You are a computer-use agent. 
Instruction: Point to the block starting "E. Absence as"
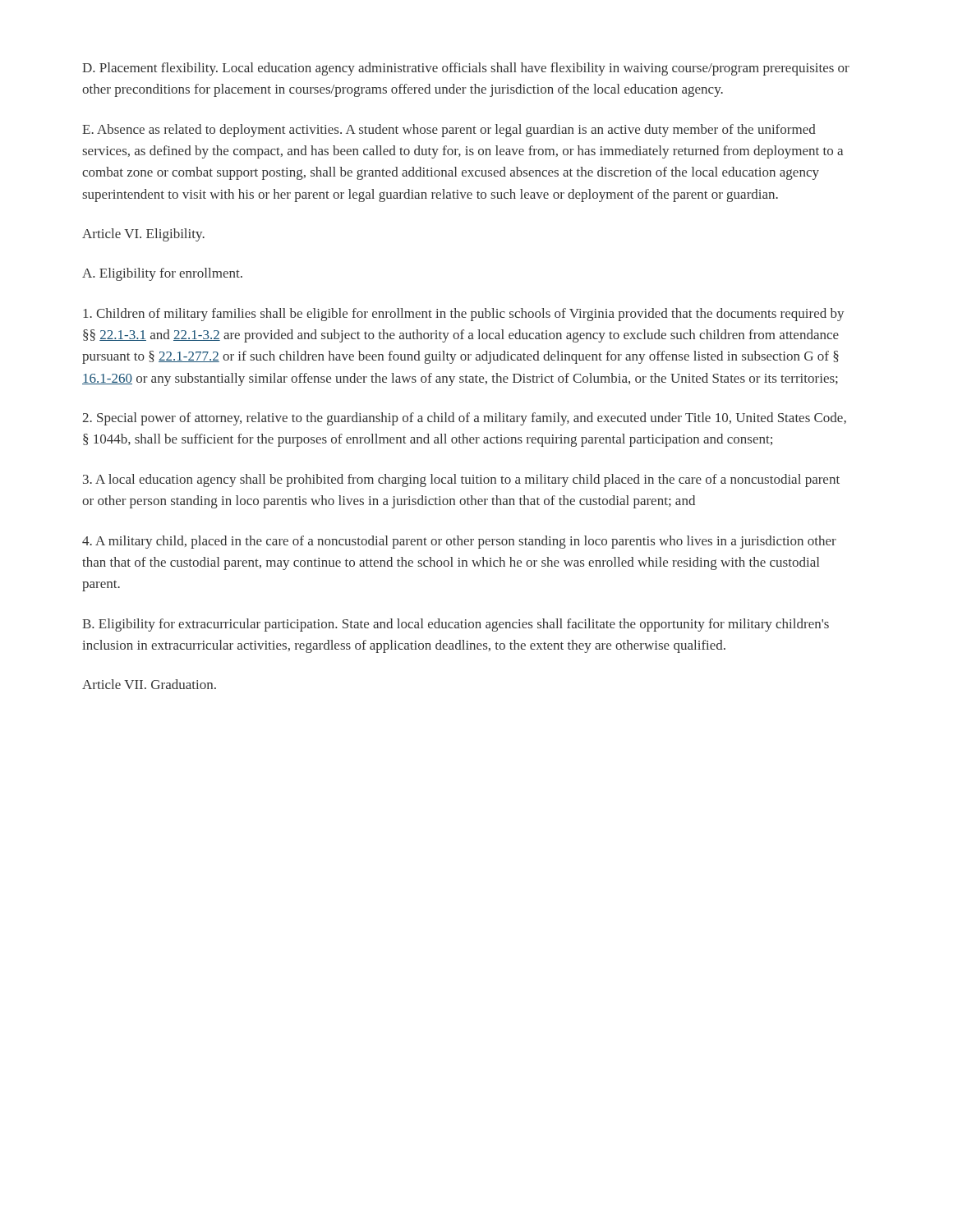coord(463,162)
